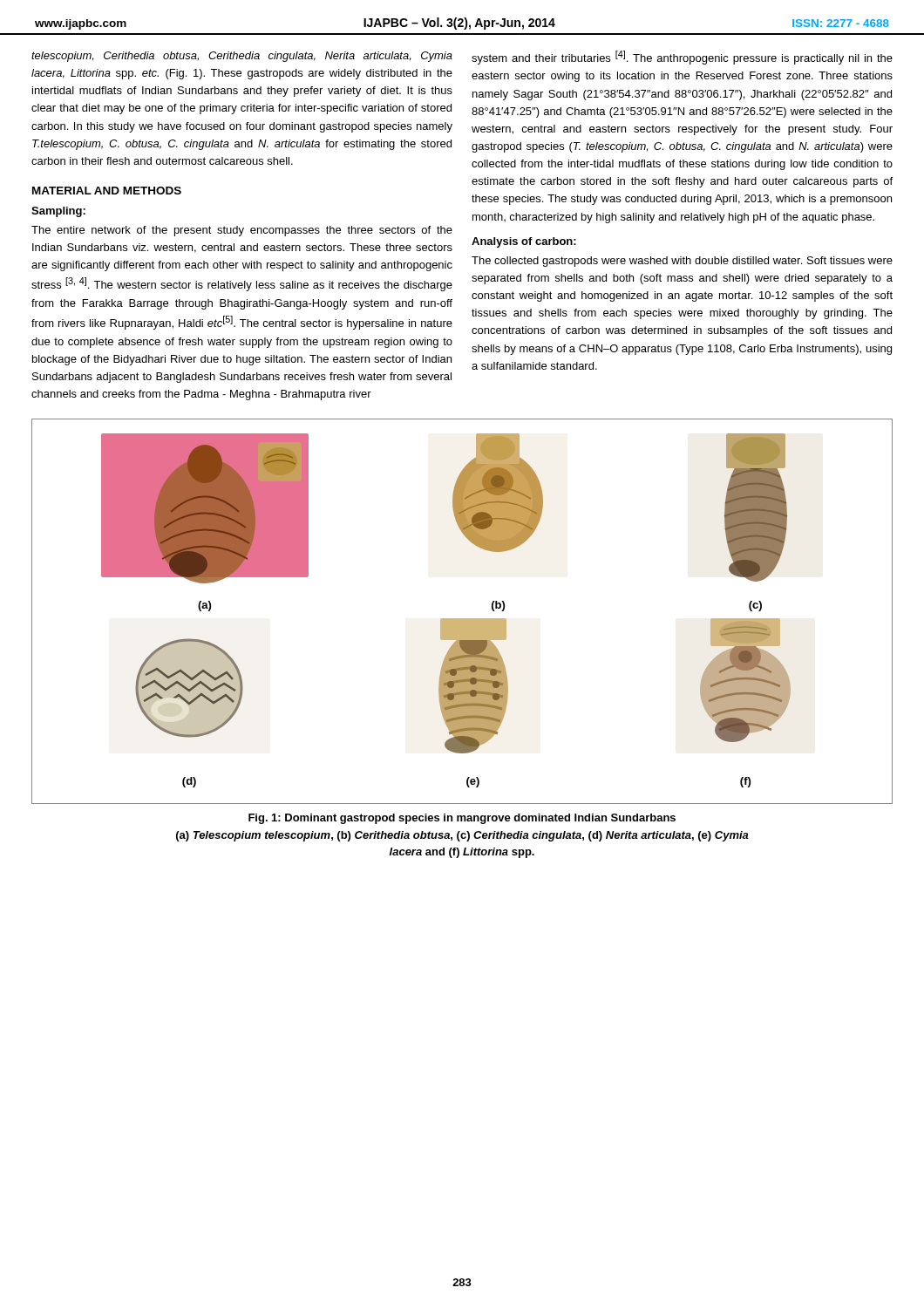Click on the text block containing "system and their tributaries [4]."
The width and height of the screenshot is (924, 1308).
pos(682,136)
